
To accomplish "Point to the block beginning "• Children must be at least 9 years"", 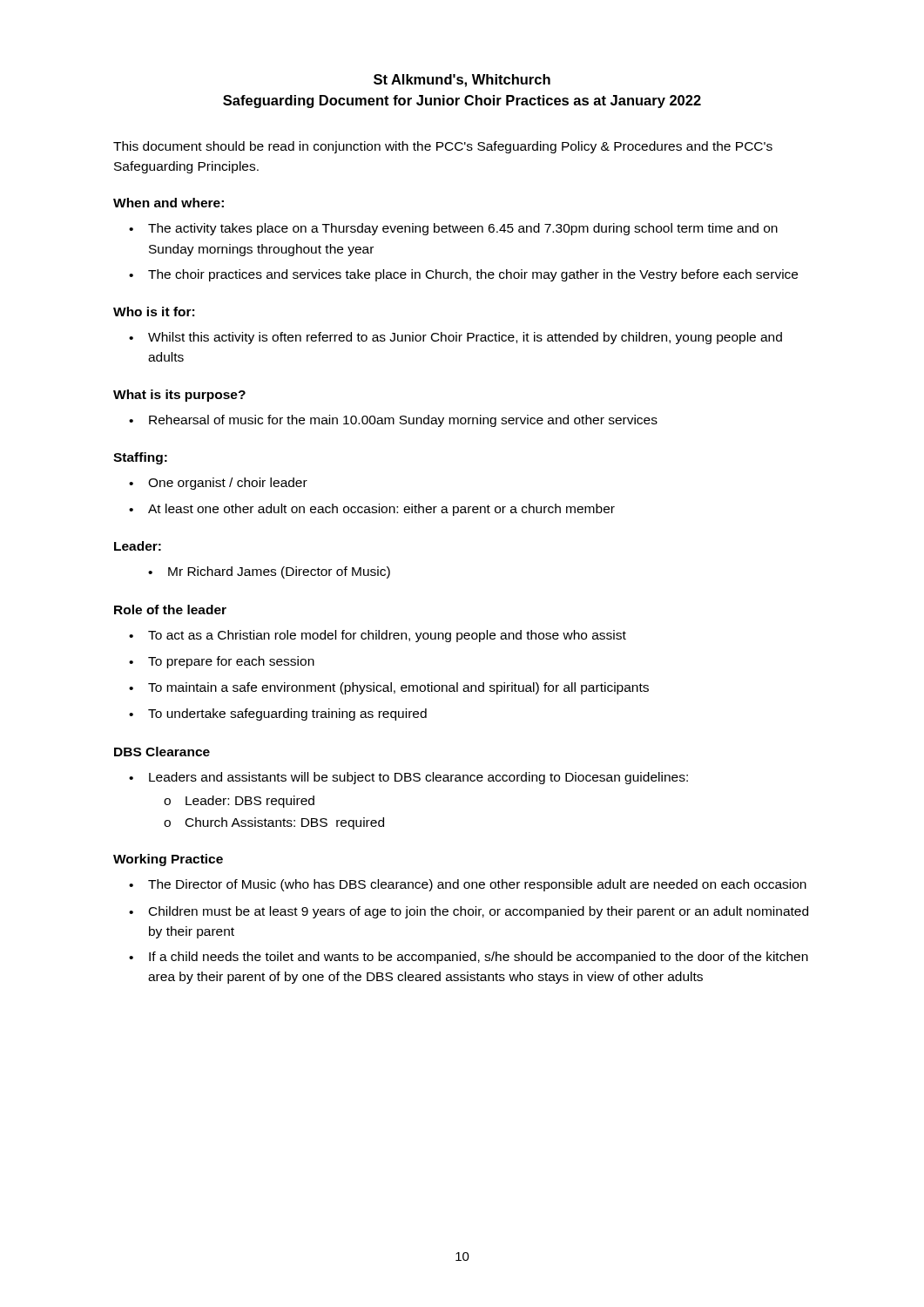I will [470, 921].
